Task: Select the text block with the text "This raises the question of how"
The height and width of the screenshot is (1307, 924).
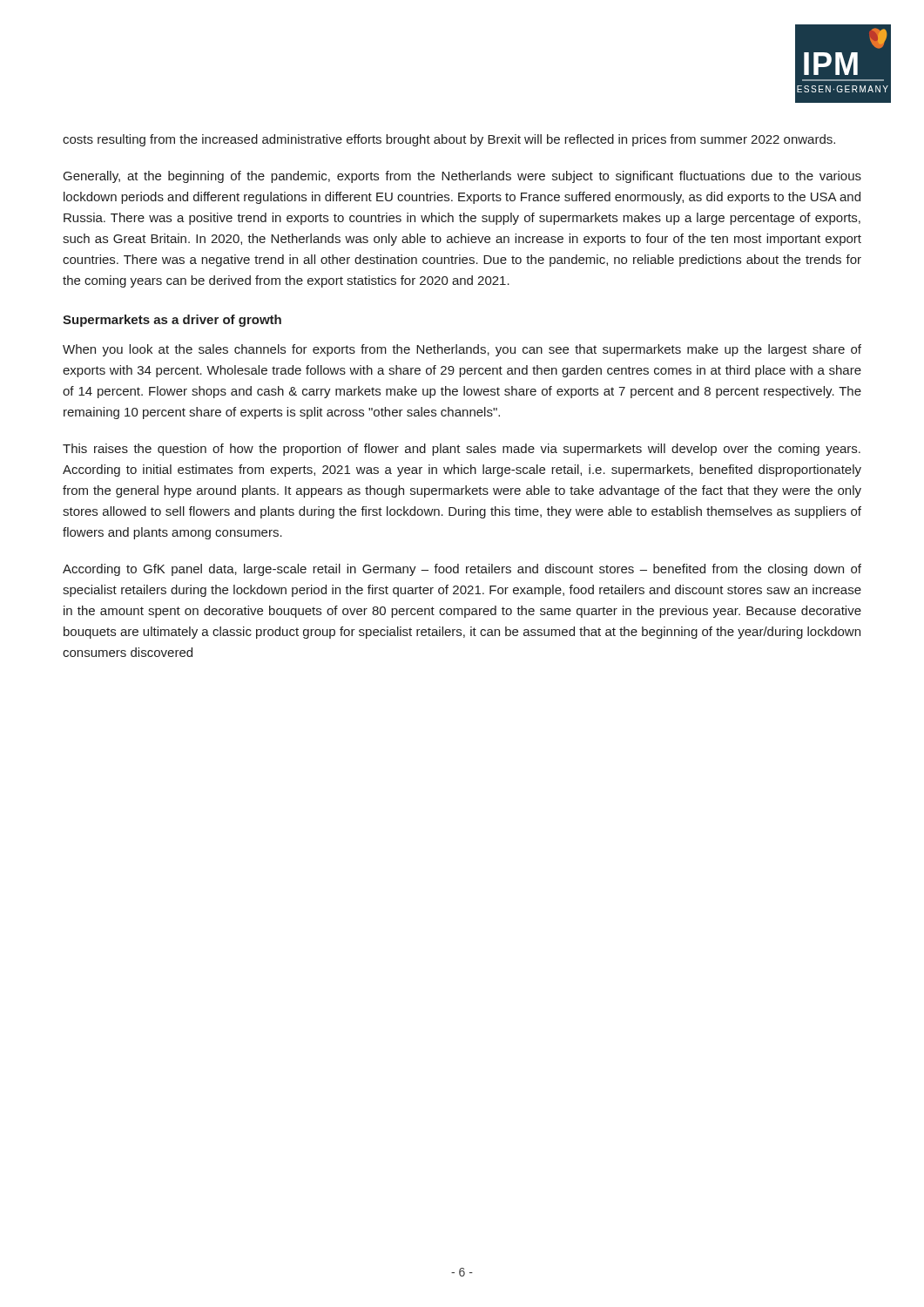Action: pos(462,491)
